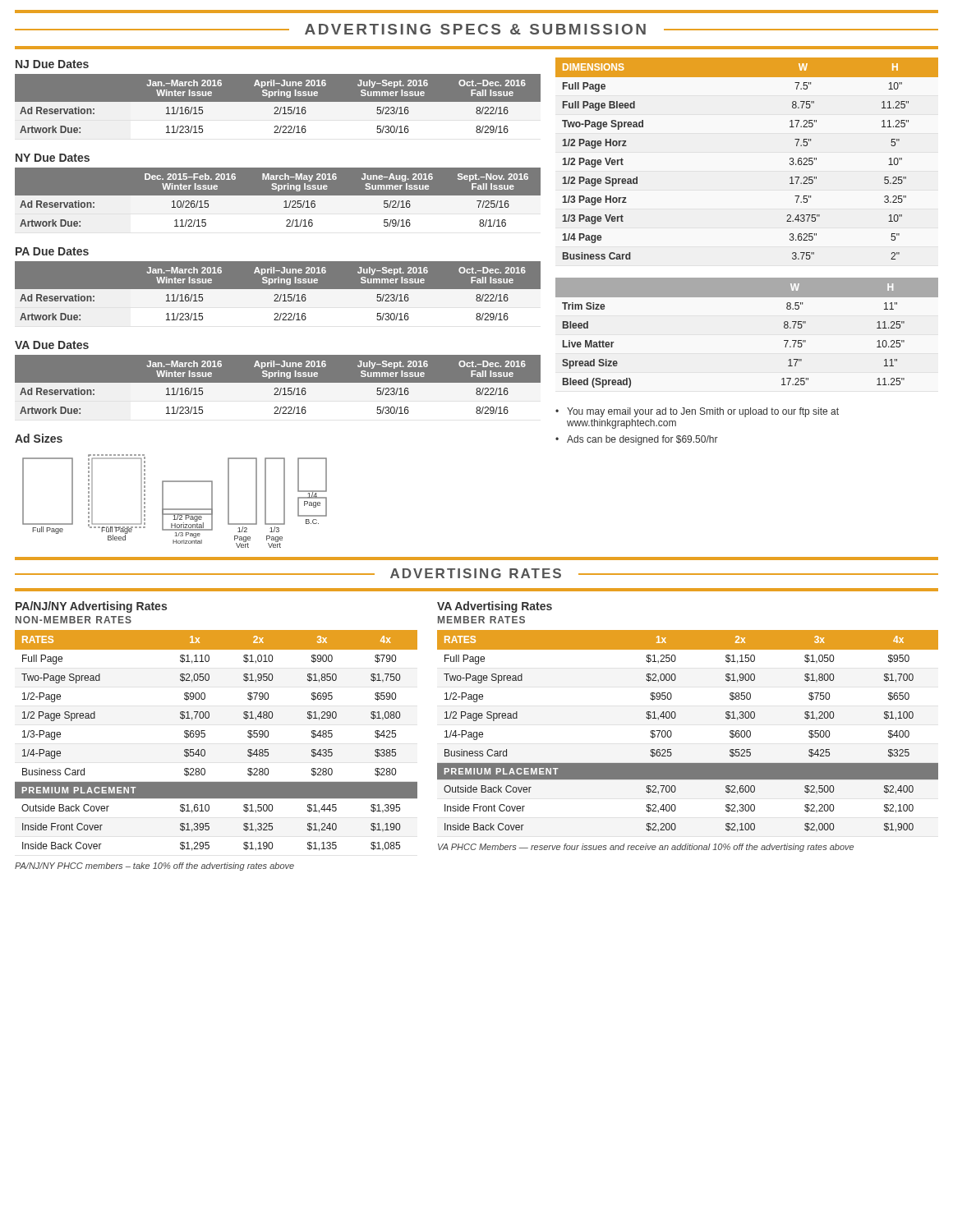Locate the text block starting "MEMBER RATES"
953x1232 pixels.
[482, 620]
